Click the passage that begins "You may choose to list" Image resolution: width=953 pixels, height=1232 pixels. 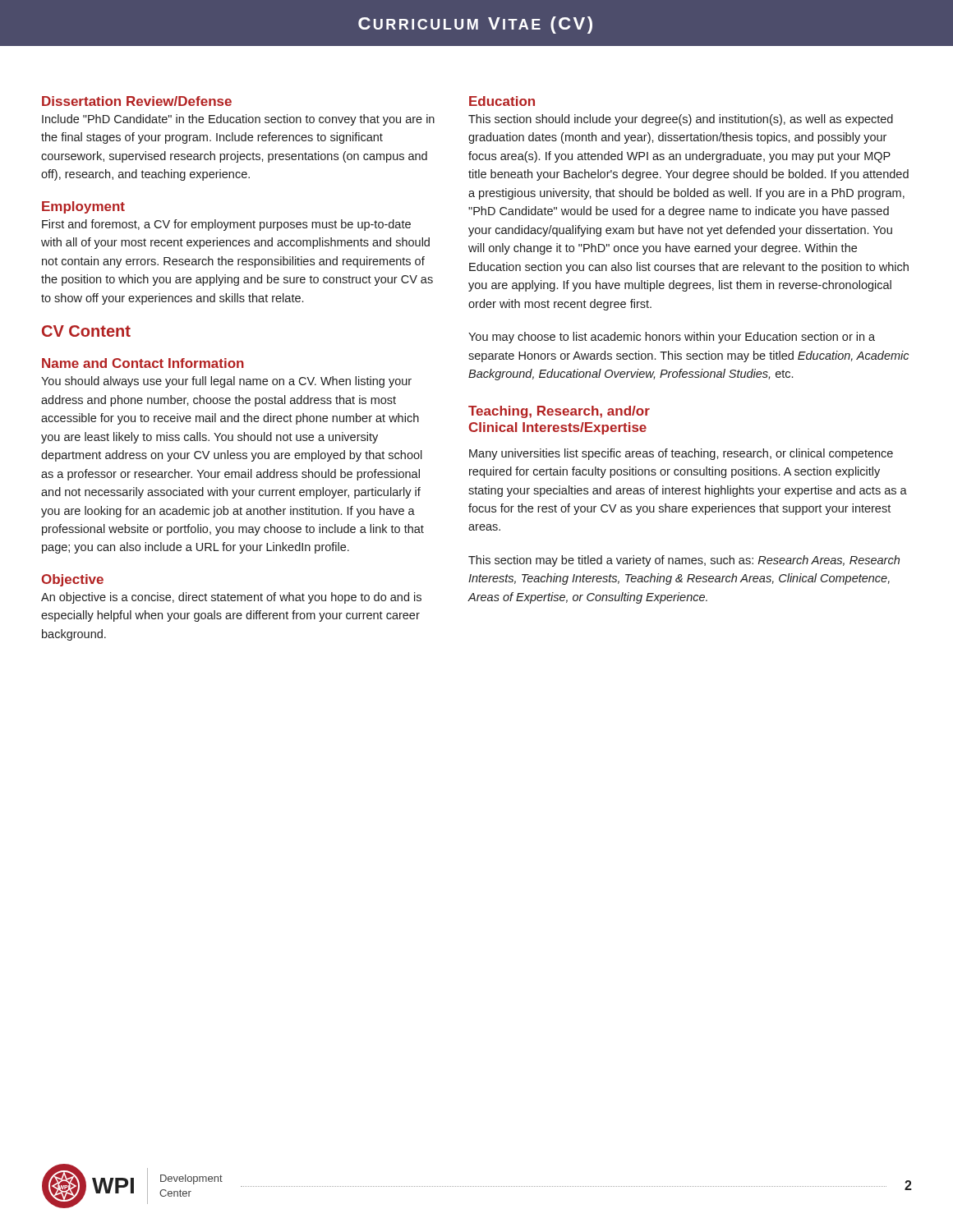click(x=689, y=355)
